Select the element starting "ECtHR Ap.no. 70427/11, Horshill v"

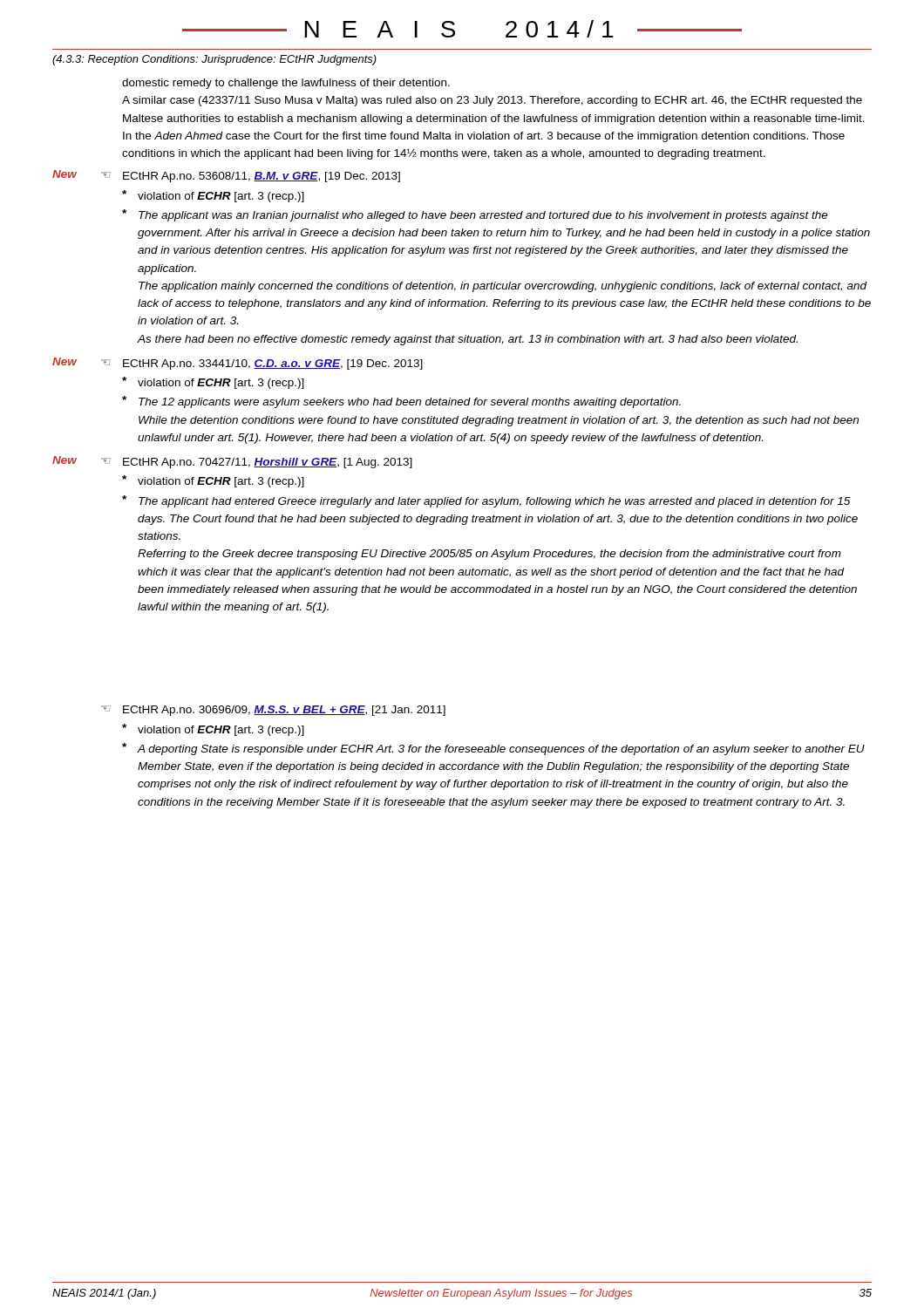coord(267,462)
